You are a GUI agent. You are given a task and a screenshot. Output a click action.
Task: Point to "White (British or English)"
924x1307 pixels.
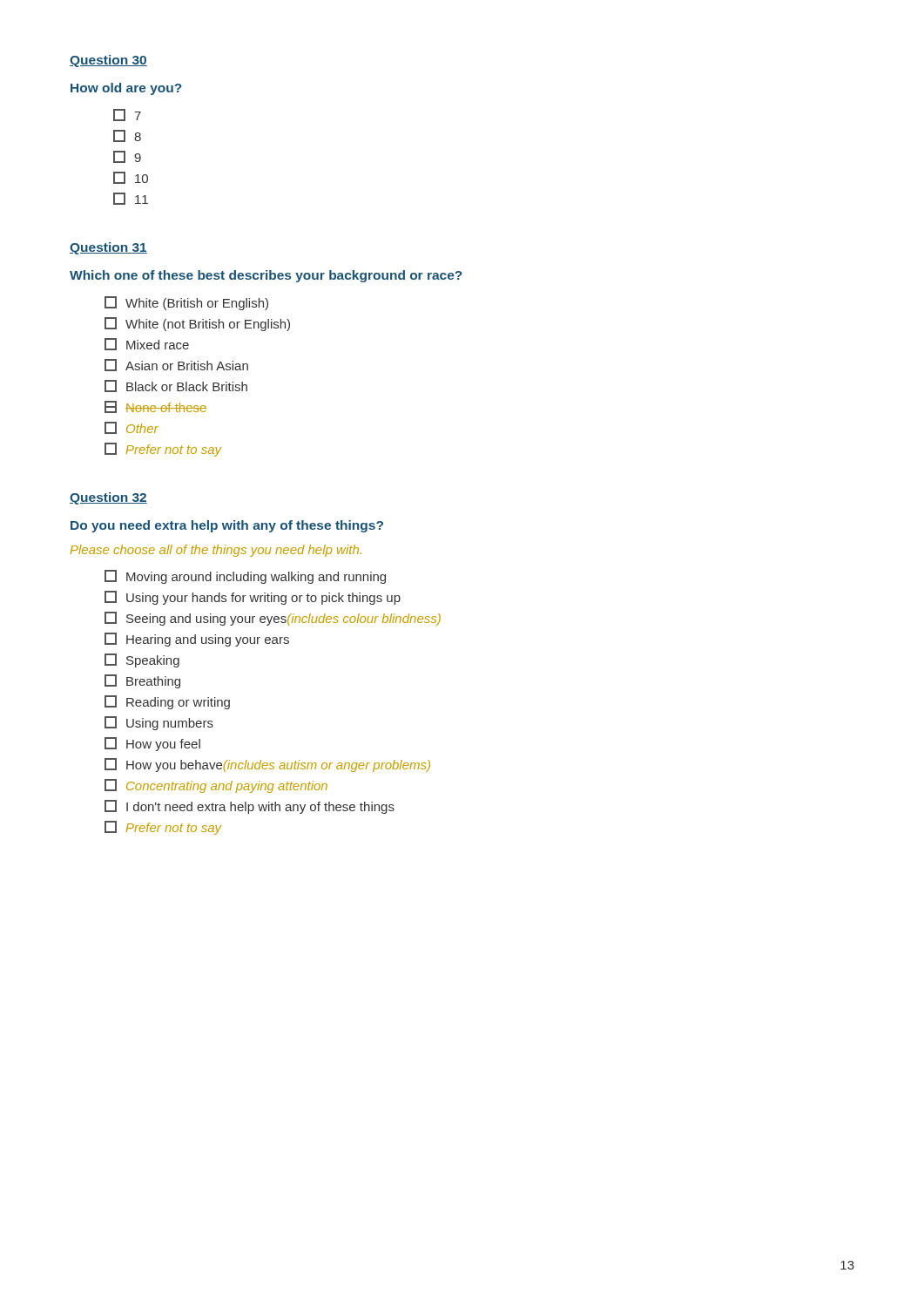point(187,303)
